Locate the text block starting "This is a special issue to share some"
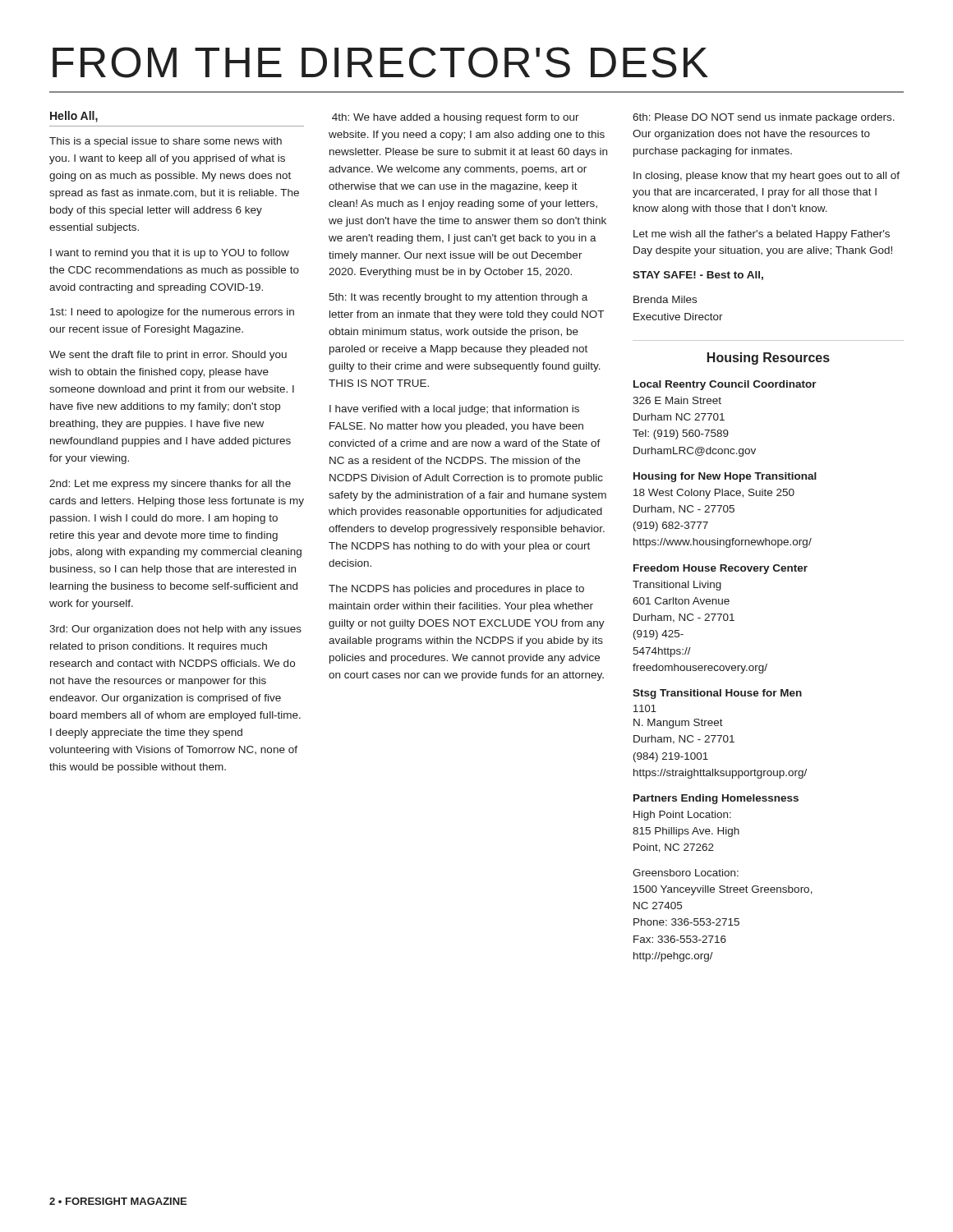 point(177,185)
